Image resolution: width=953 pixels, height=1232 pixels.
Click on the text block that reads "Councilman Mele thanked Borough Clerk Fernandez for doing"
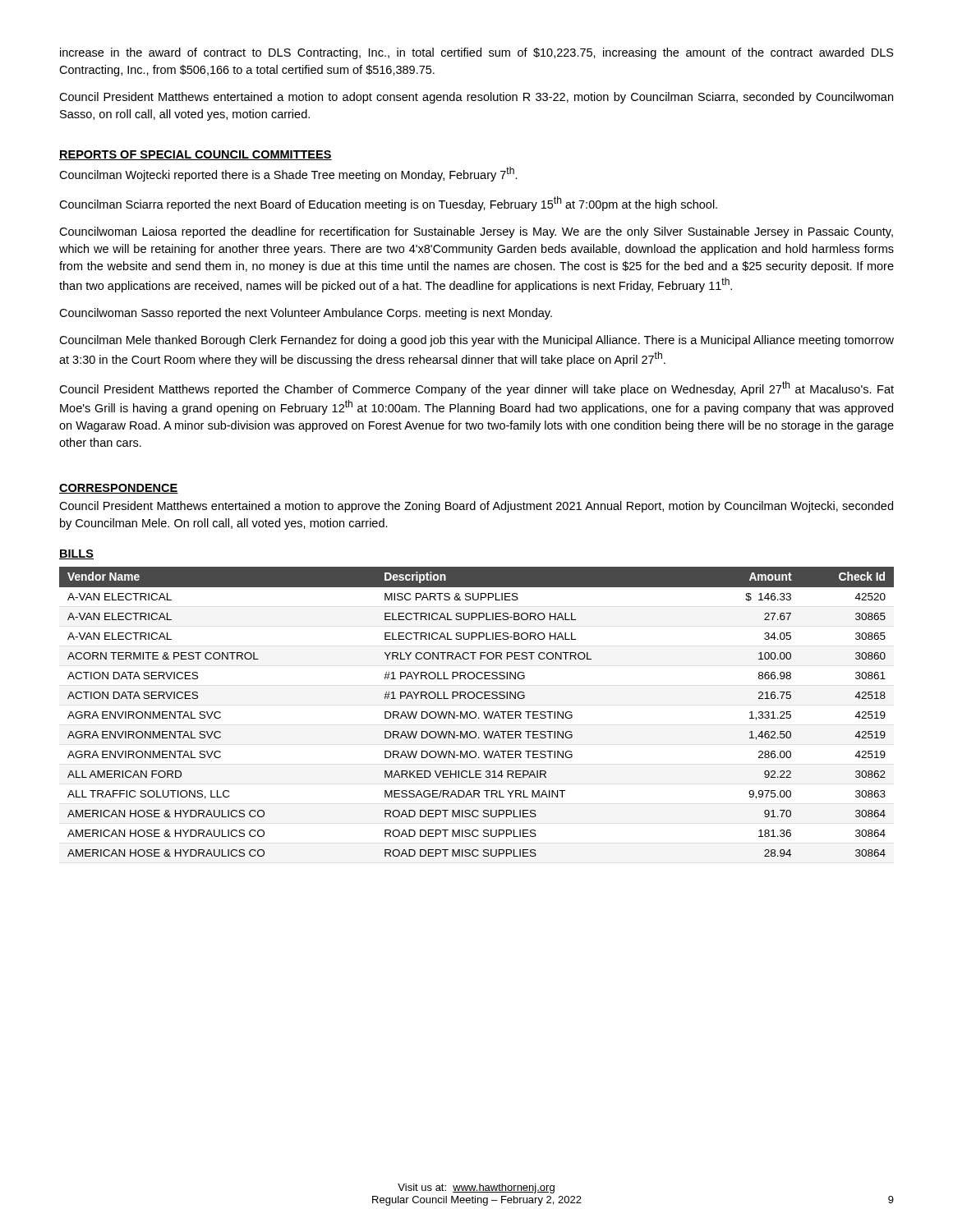(x=476, y=350)
